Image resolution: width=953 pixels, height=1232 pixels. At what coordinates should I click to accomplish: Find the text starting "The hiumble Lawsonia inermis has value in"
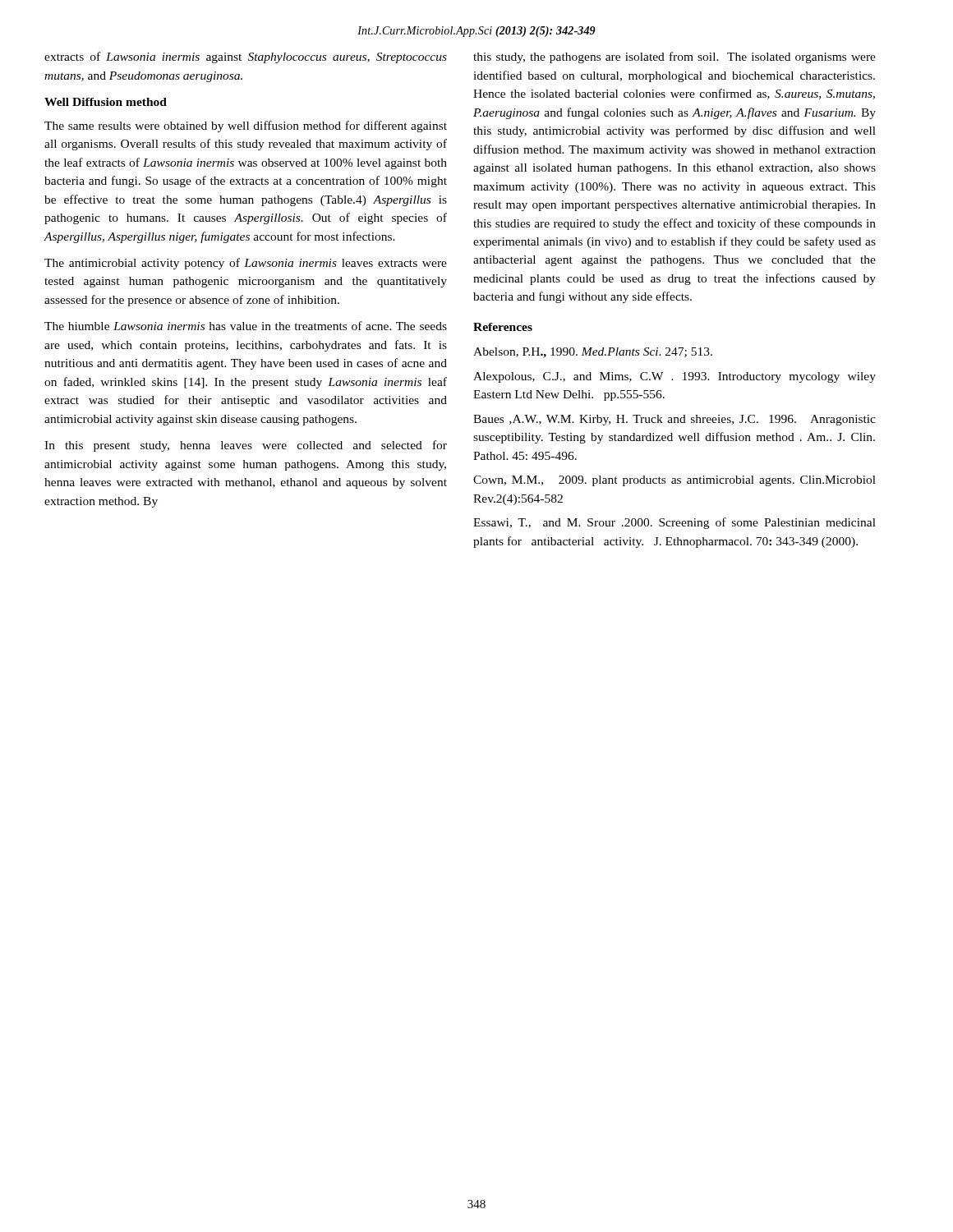(246, 372)
